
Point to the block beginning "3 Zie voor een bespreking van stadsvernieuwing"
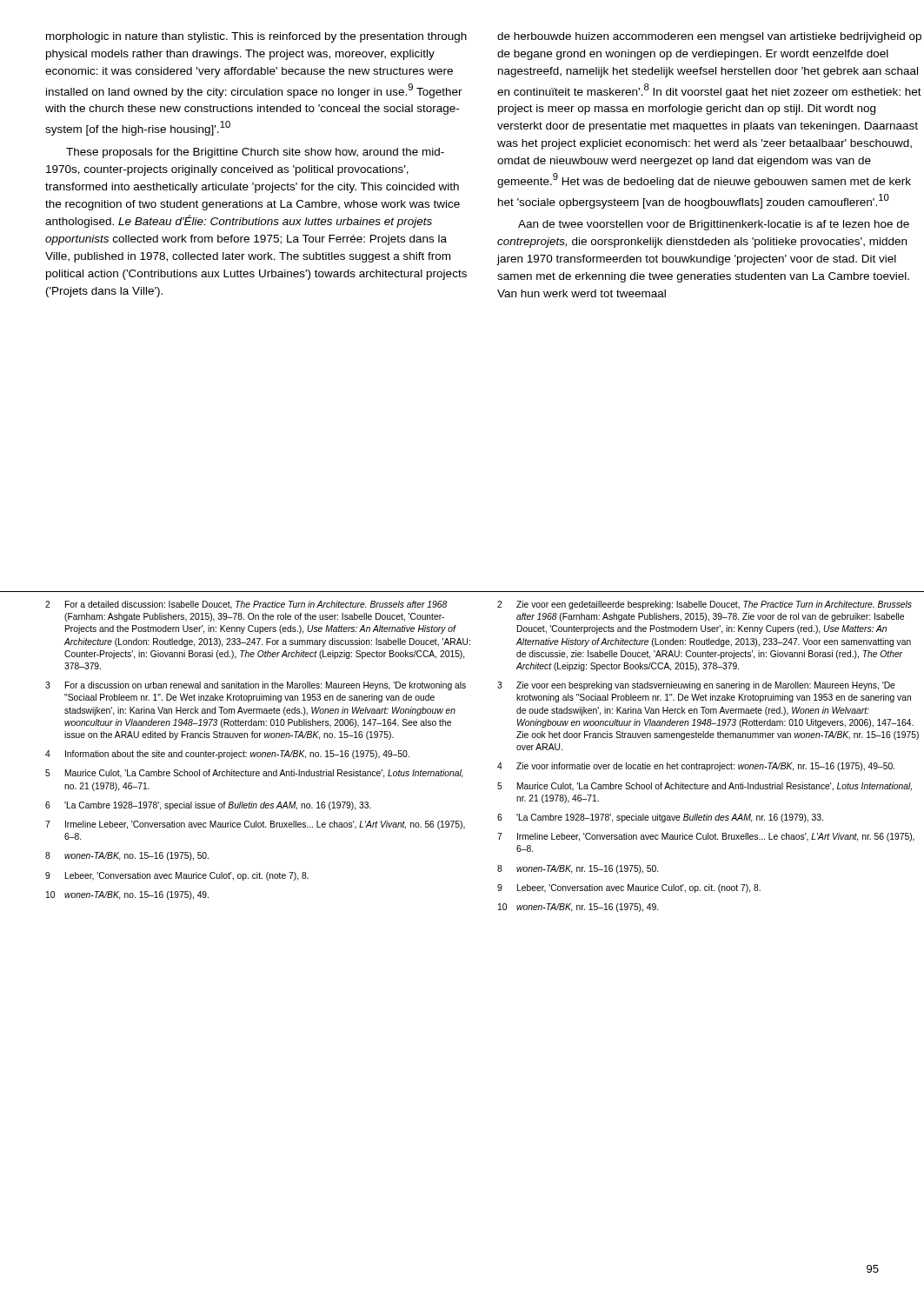coord(710,717)
